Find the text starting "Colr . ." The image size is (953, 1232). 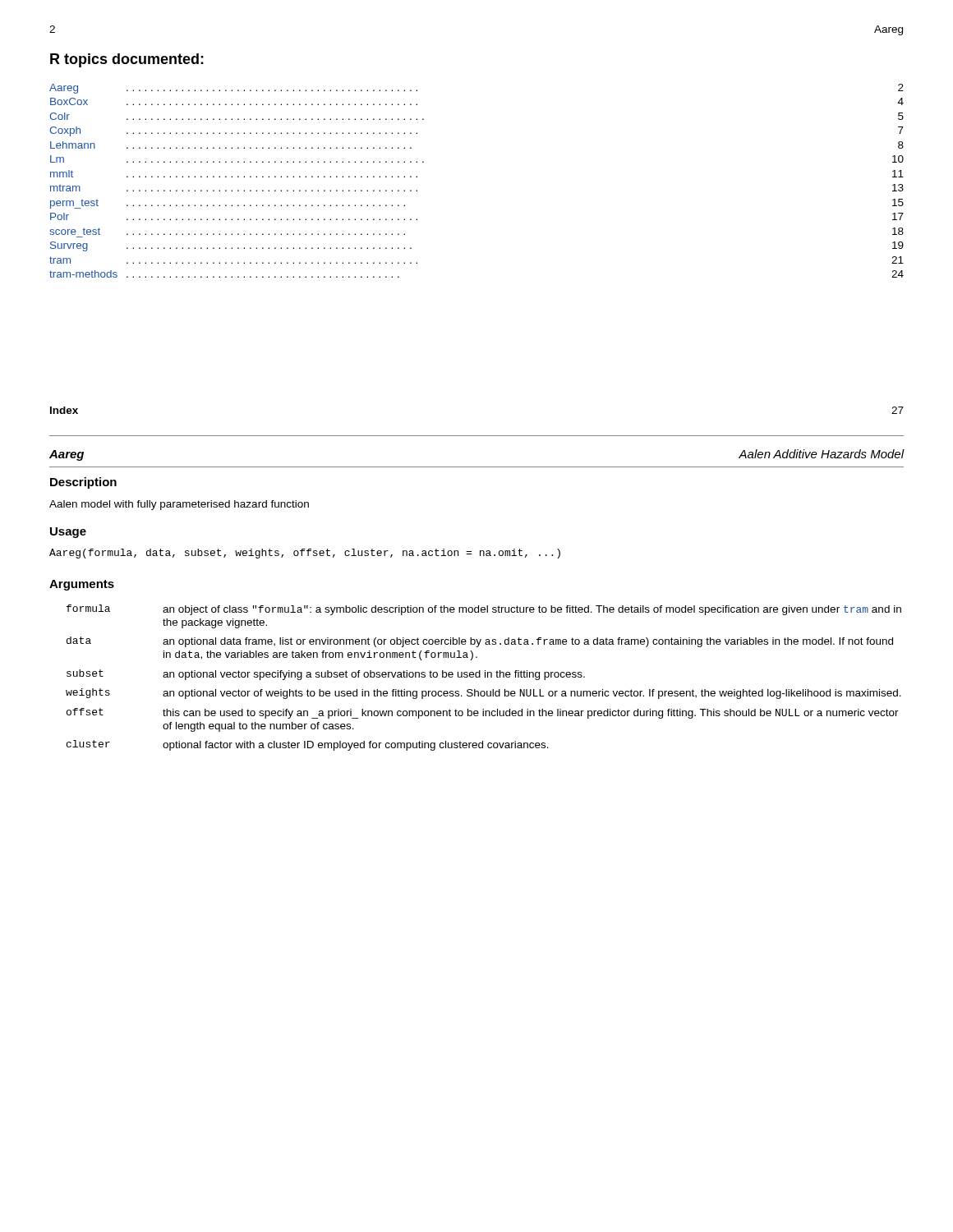pyautogui.click(x=60, y=115)
